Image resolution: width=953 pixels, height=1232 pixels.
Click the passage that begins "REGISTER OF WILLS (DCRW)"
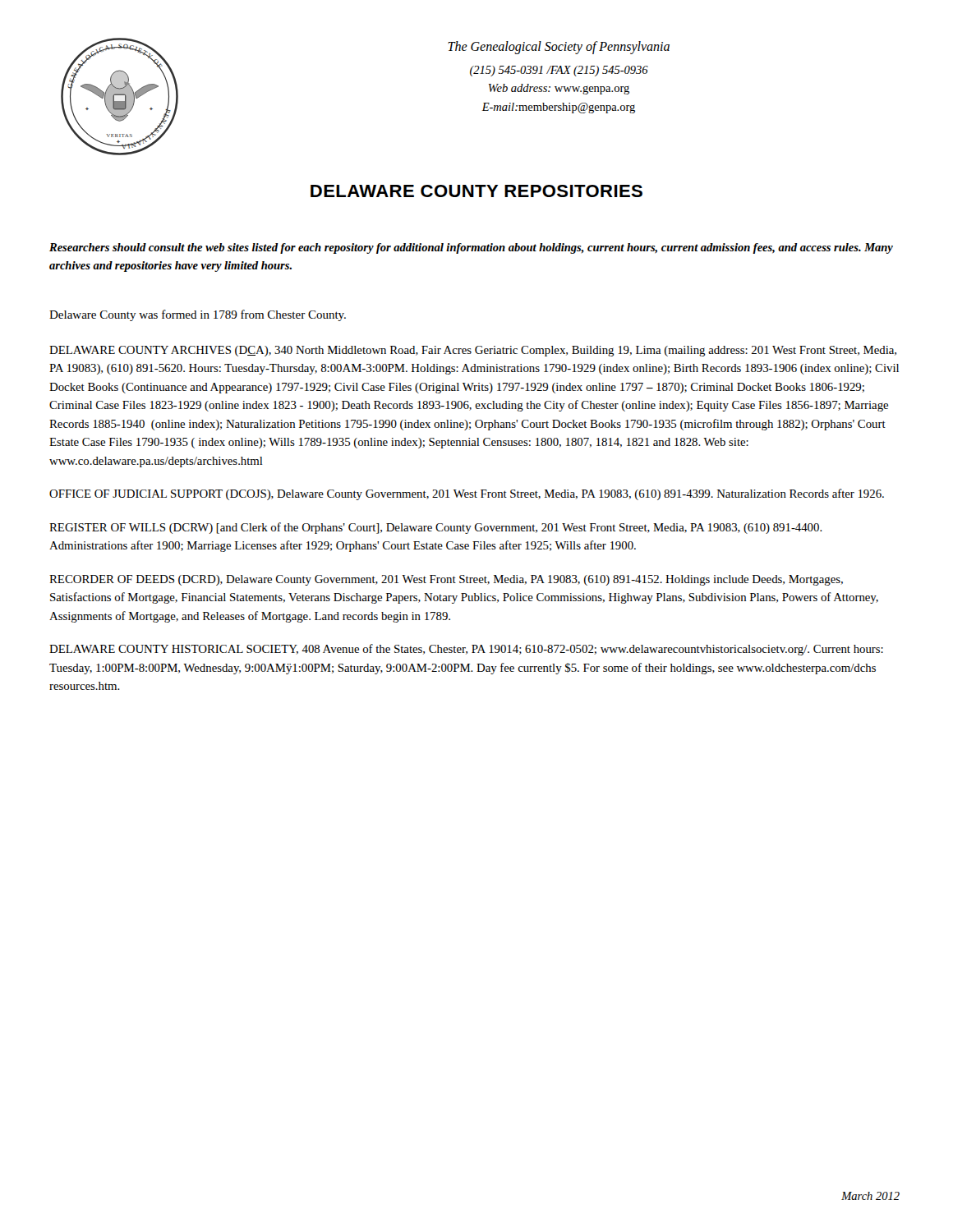(x=476, y=537)
